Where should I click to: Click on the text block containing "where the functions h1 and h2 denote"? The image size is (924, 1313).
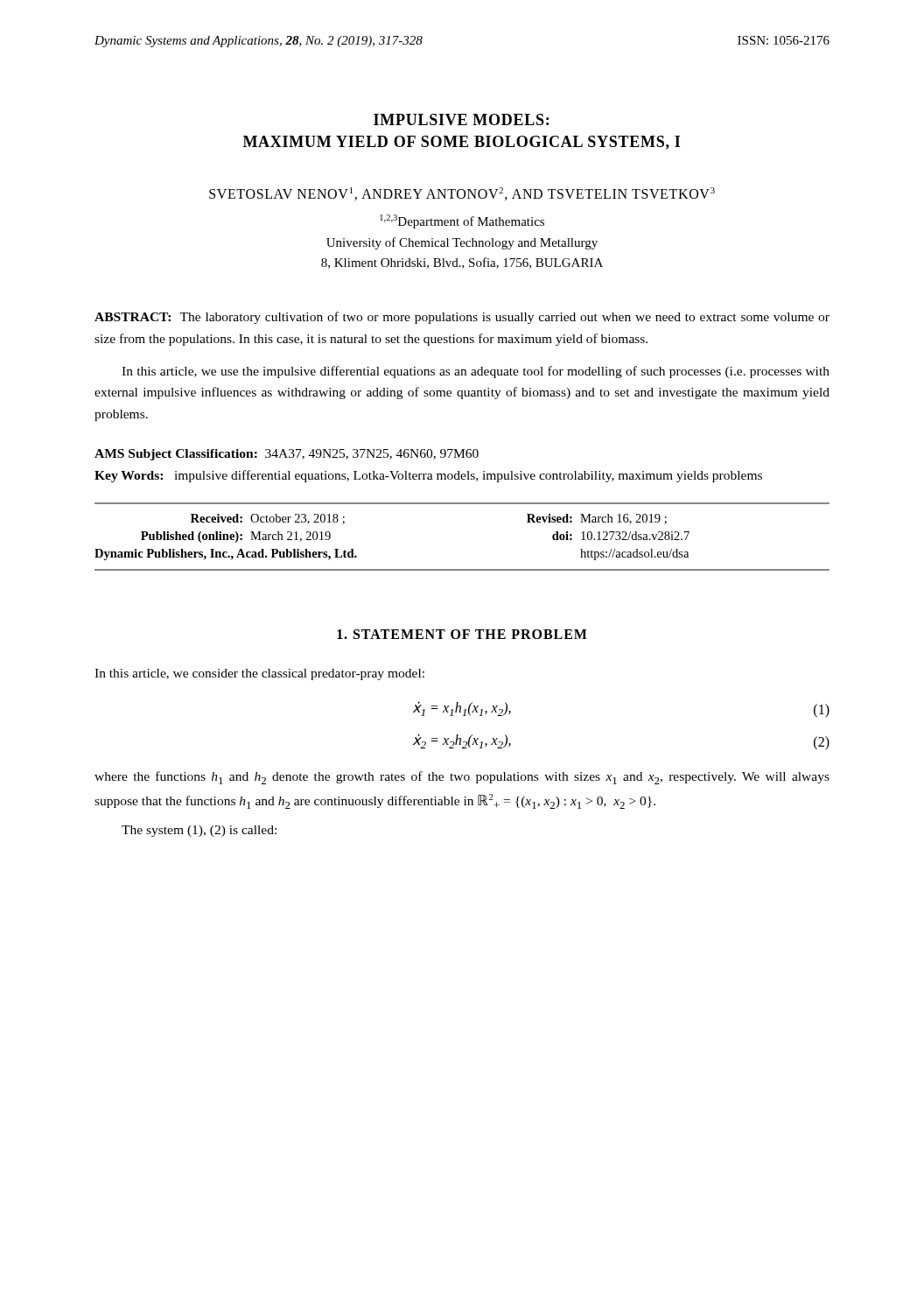(x=462, y=790)
